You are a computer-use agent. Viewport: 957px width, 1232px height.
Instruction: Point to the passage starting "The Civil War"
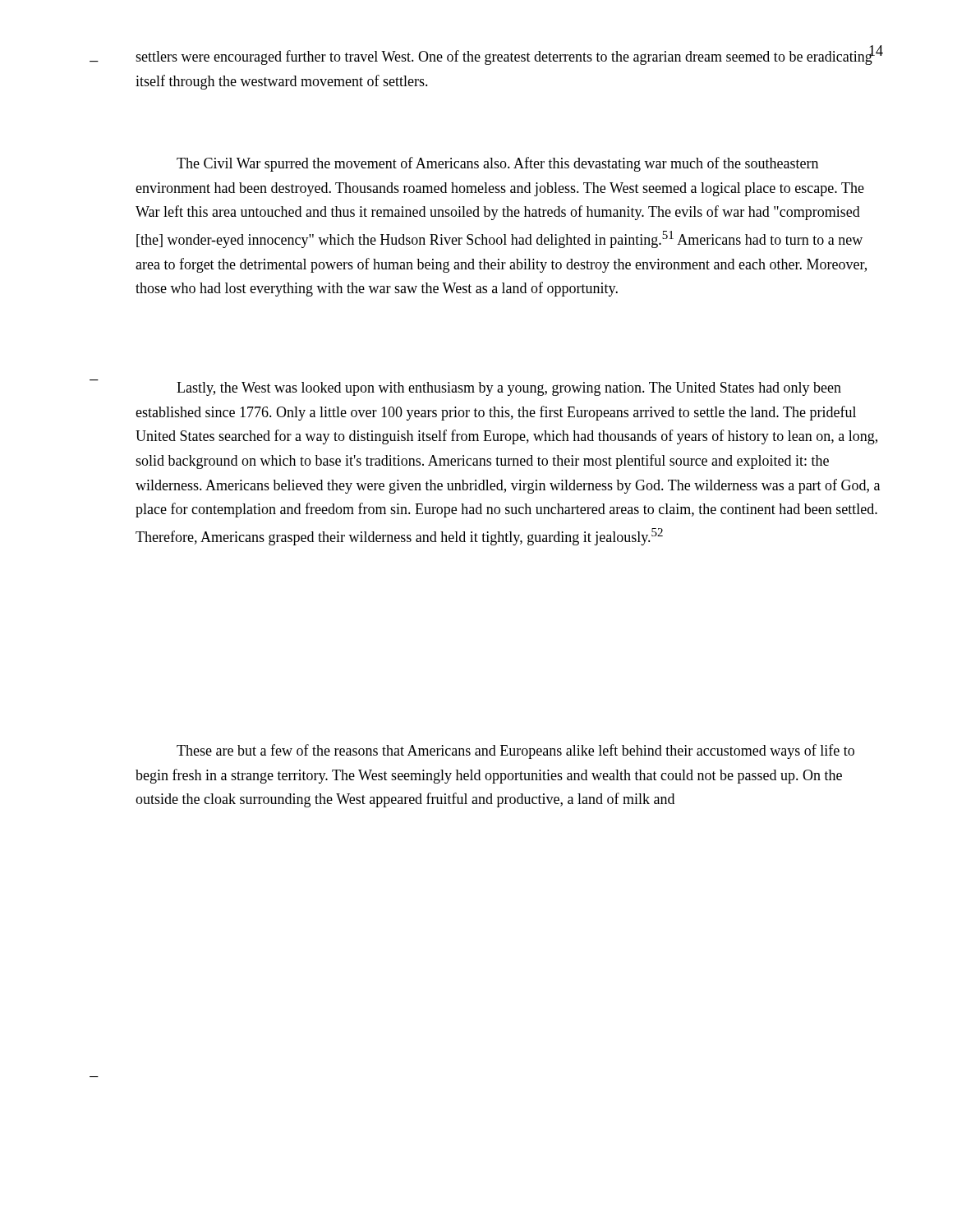502,226
